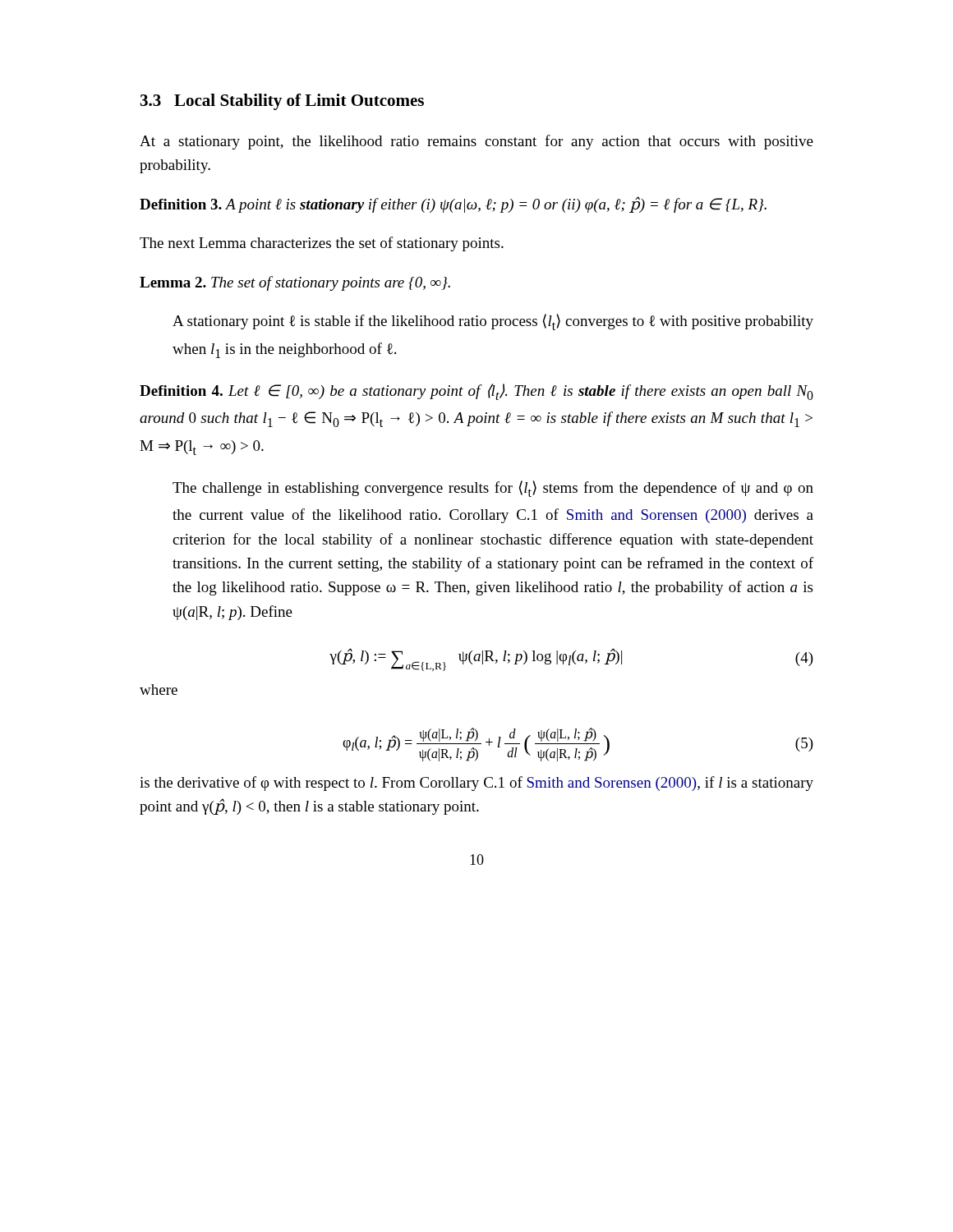Image resolution: width=953 pixels, height=1232 pixels.
Task: Find the element starting "3.3 Local Stability of Limit Outcomes"
Action: 282,100
